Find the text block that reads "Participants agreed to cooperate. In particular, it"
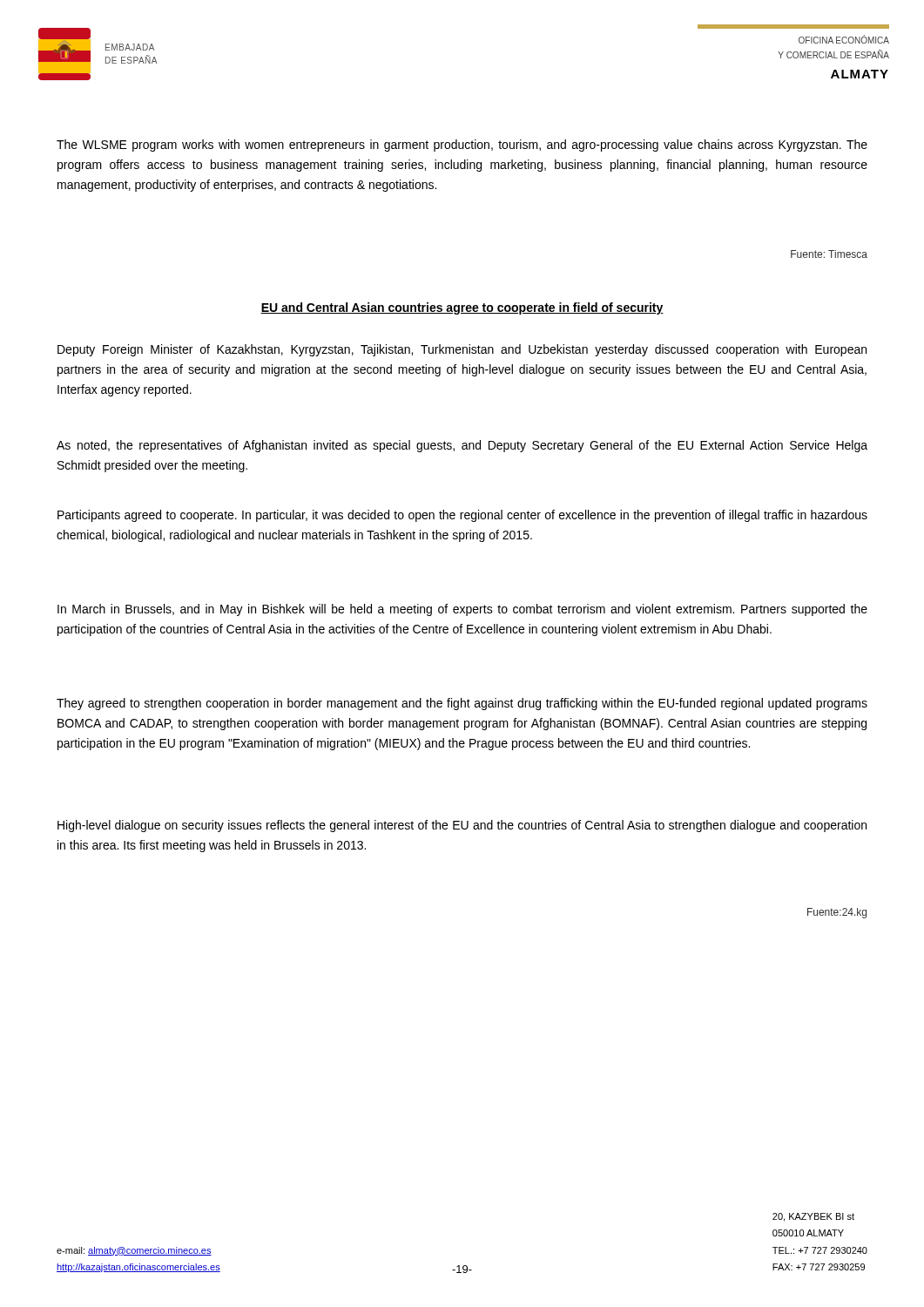The height and width of the screenshot is (1307, 924). (462, 525)
